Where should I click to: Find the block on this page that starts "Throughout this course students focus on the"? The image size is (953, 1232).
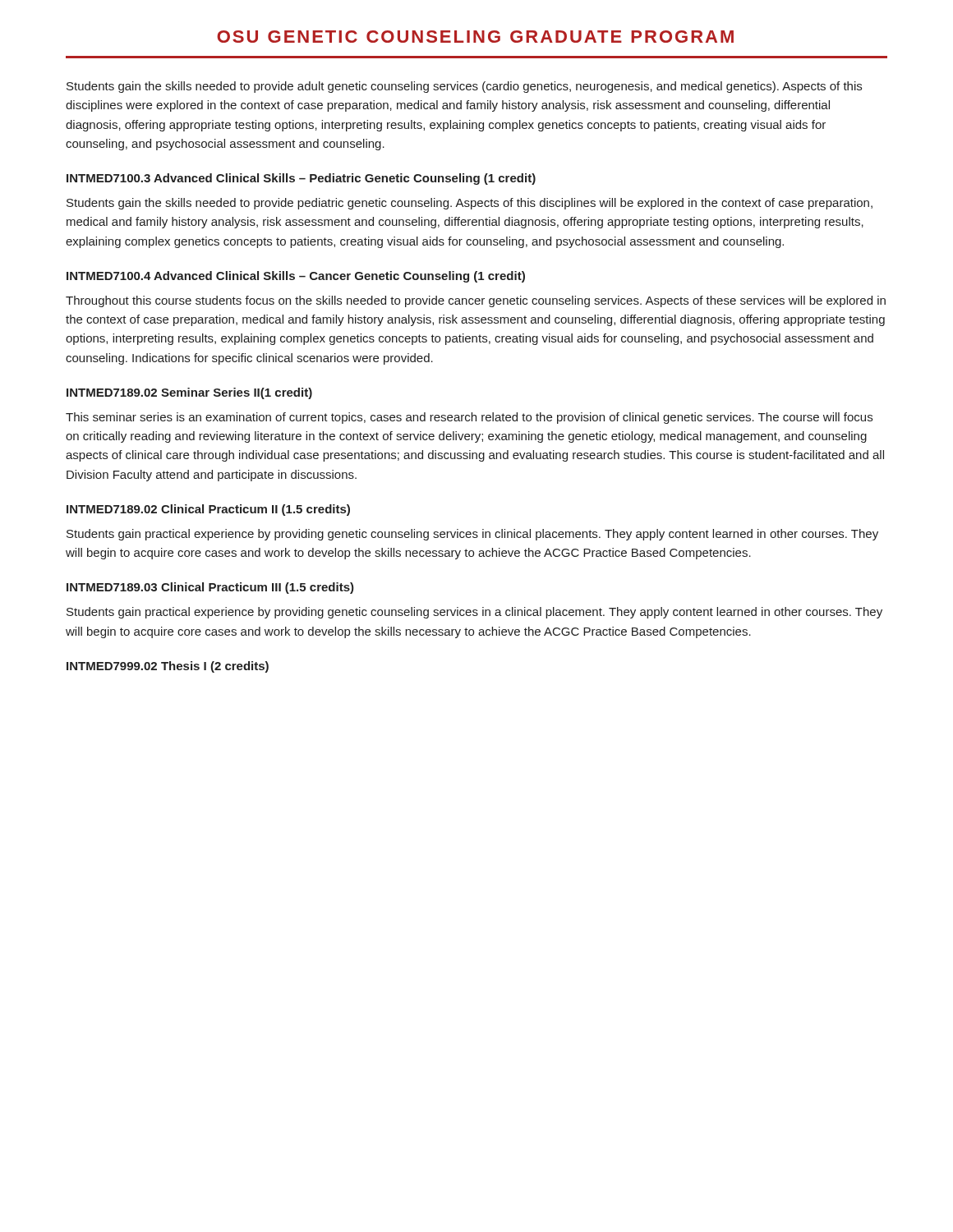tap(476, 329)
